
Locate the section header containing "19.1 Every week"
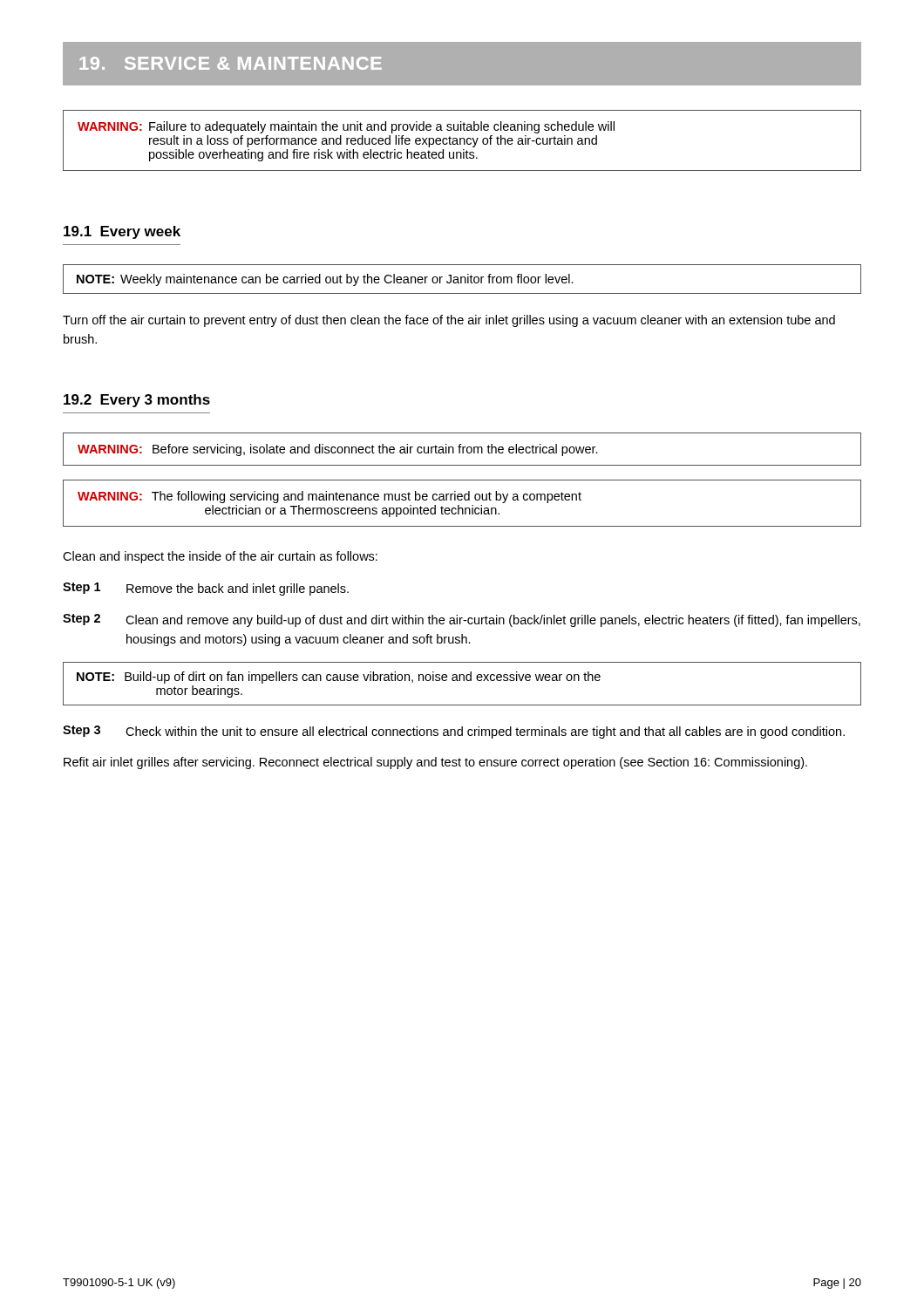(122, 234)
